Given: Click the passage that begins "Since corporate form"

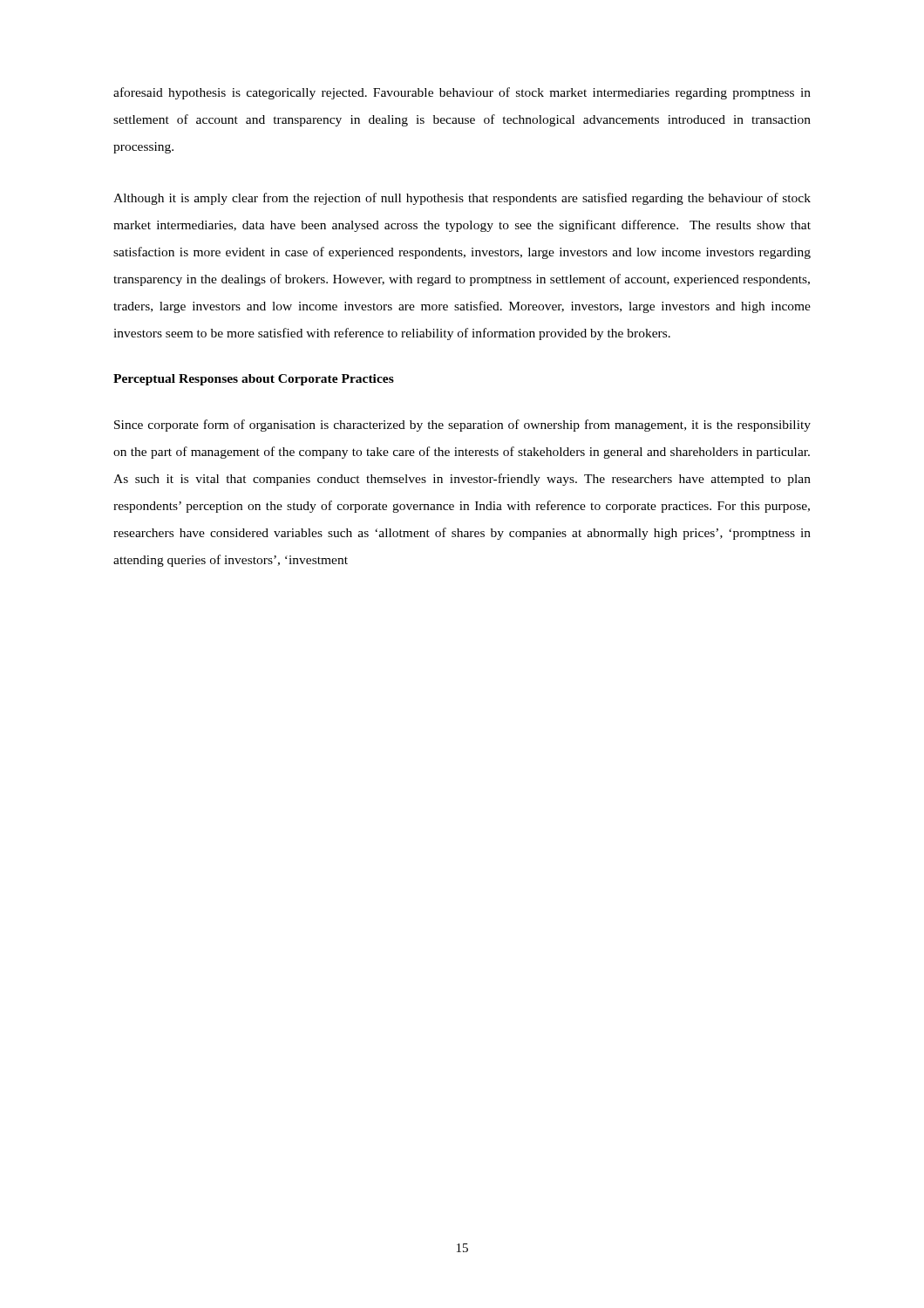Looking at the screenshot, I should (462, 492).
